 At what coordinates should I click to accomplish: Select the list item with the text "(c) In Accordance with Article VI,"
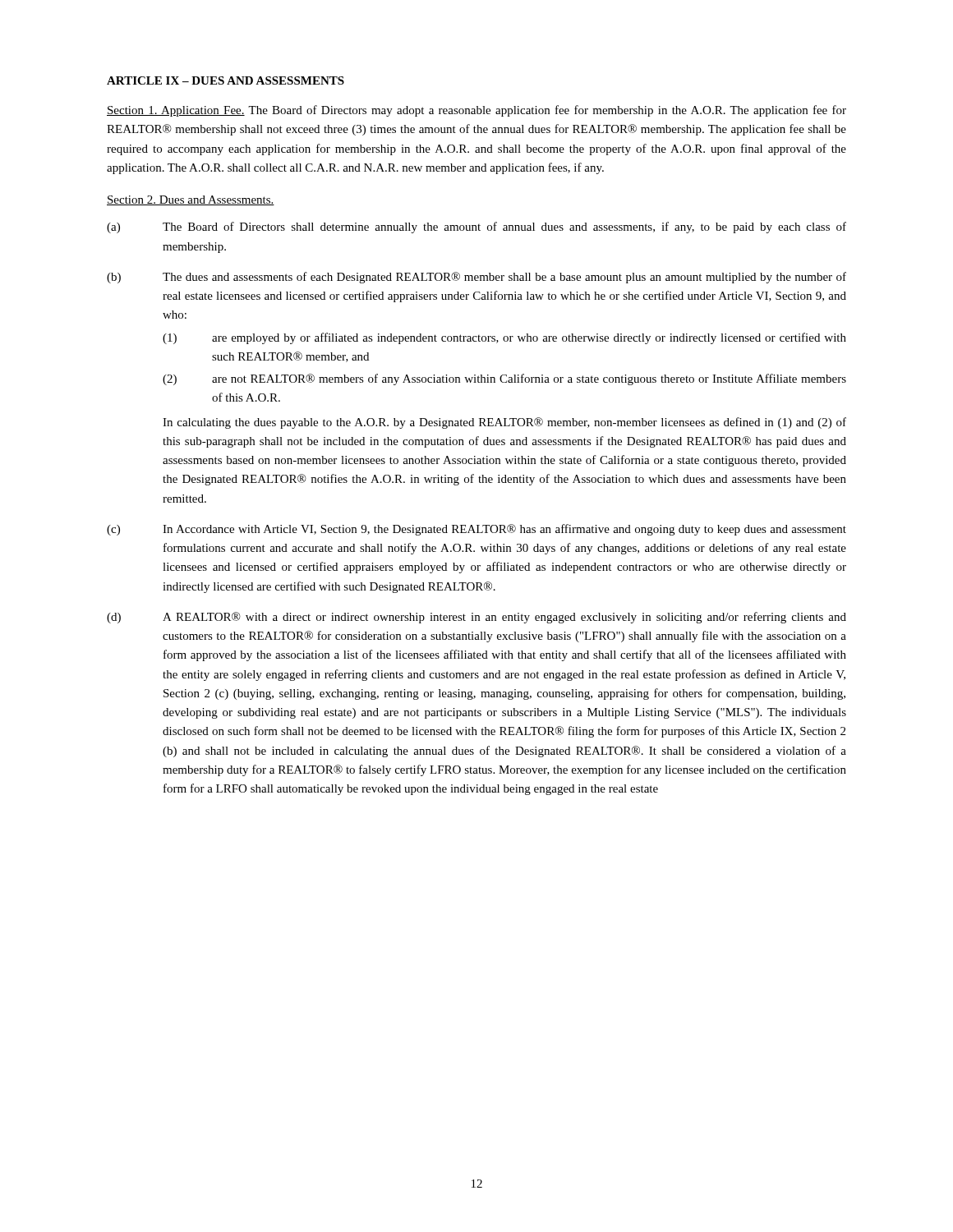(476, 558)
